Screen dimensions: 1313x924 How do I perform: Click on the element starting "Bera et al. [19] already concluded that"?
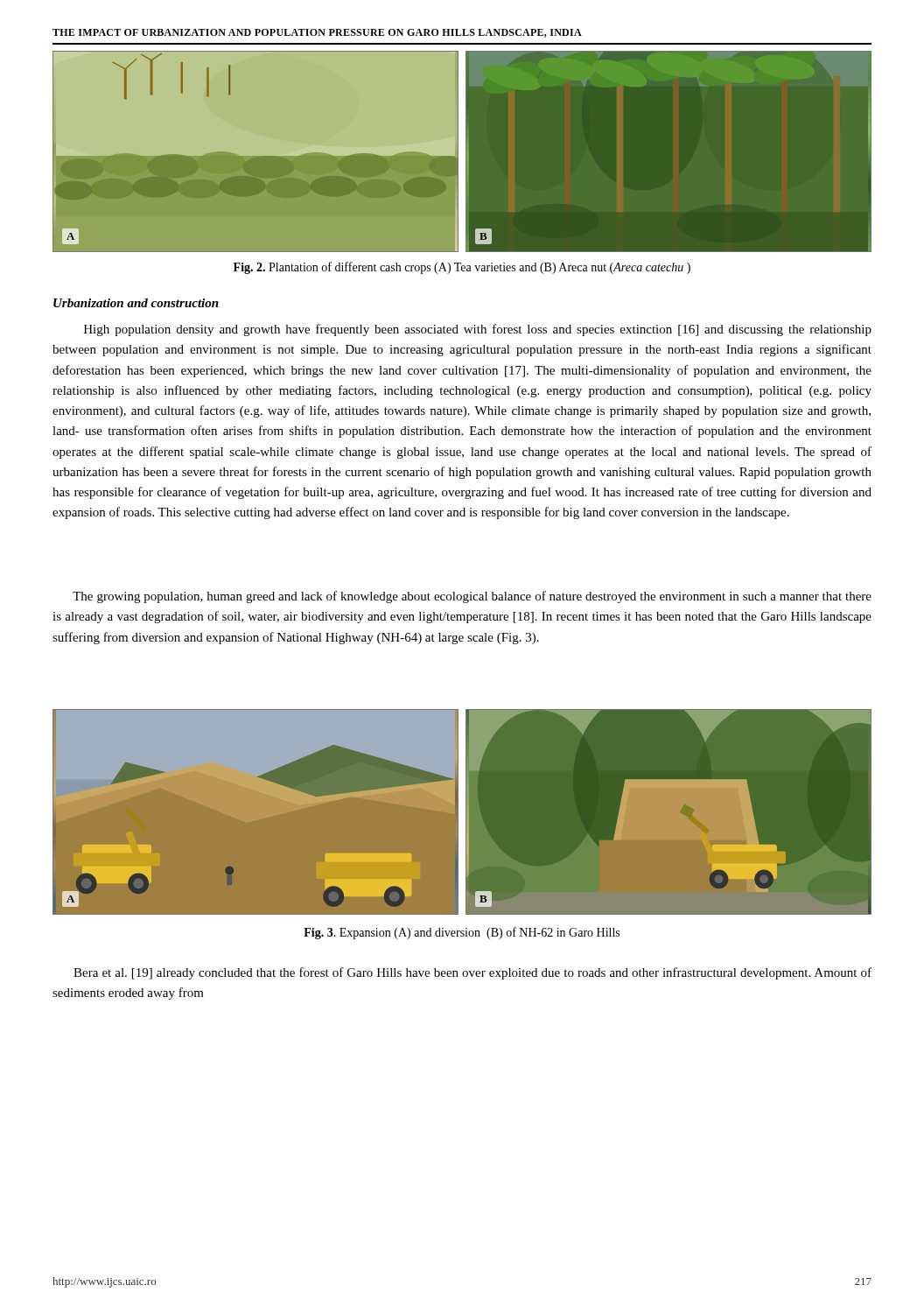tap(462, 983)
